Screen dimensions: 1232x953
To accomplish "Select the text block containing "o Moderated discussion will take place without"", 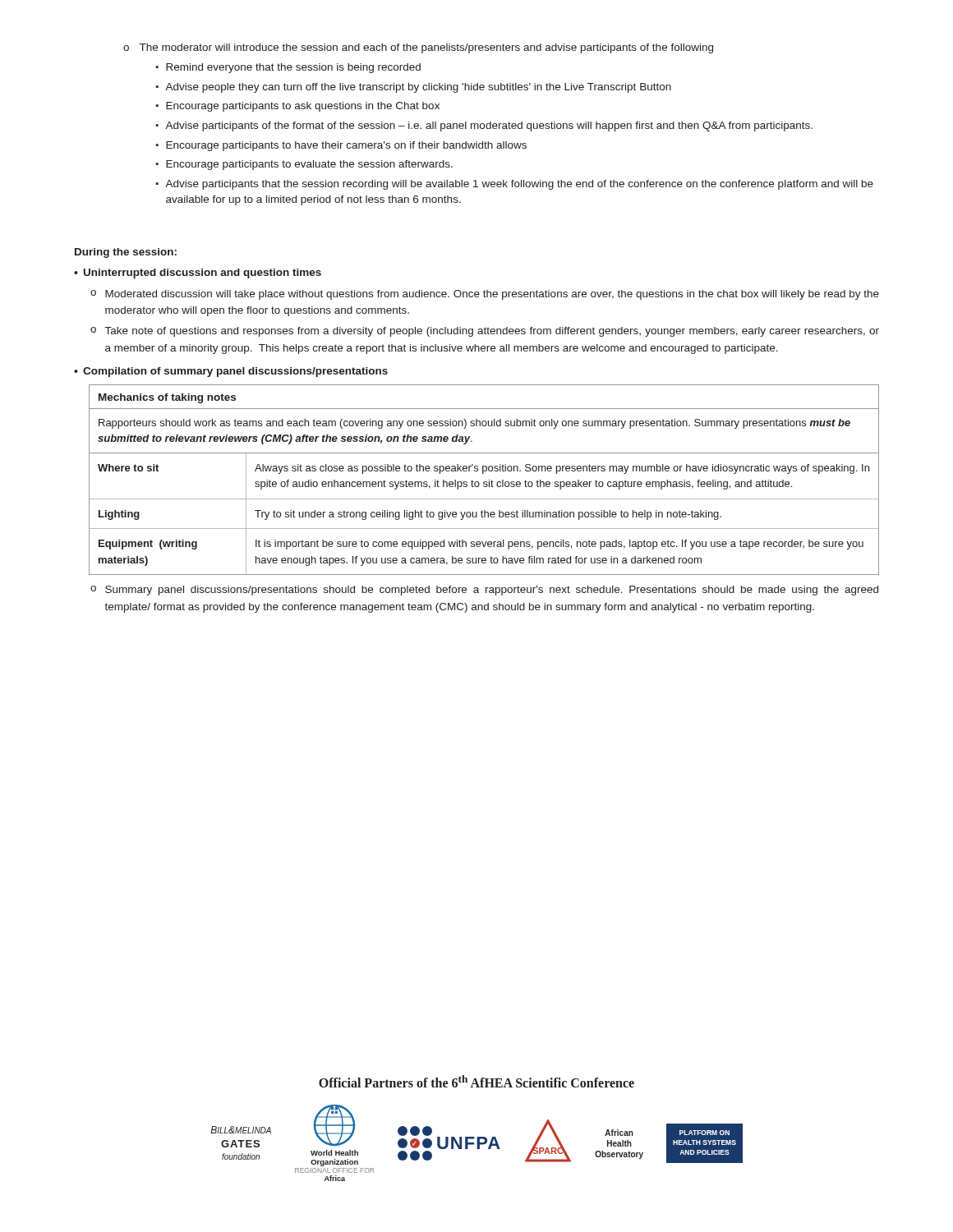I will click(x=485, y=302).
